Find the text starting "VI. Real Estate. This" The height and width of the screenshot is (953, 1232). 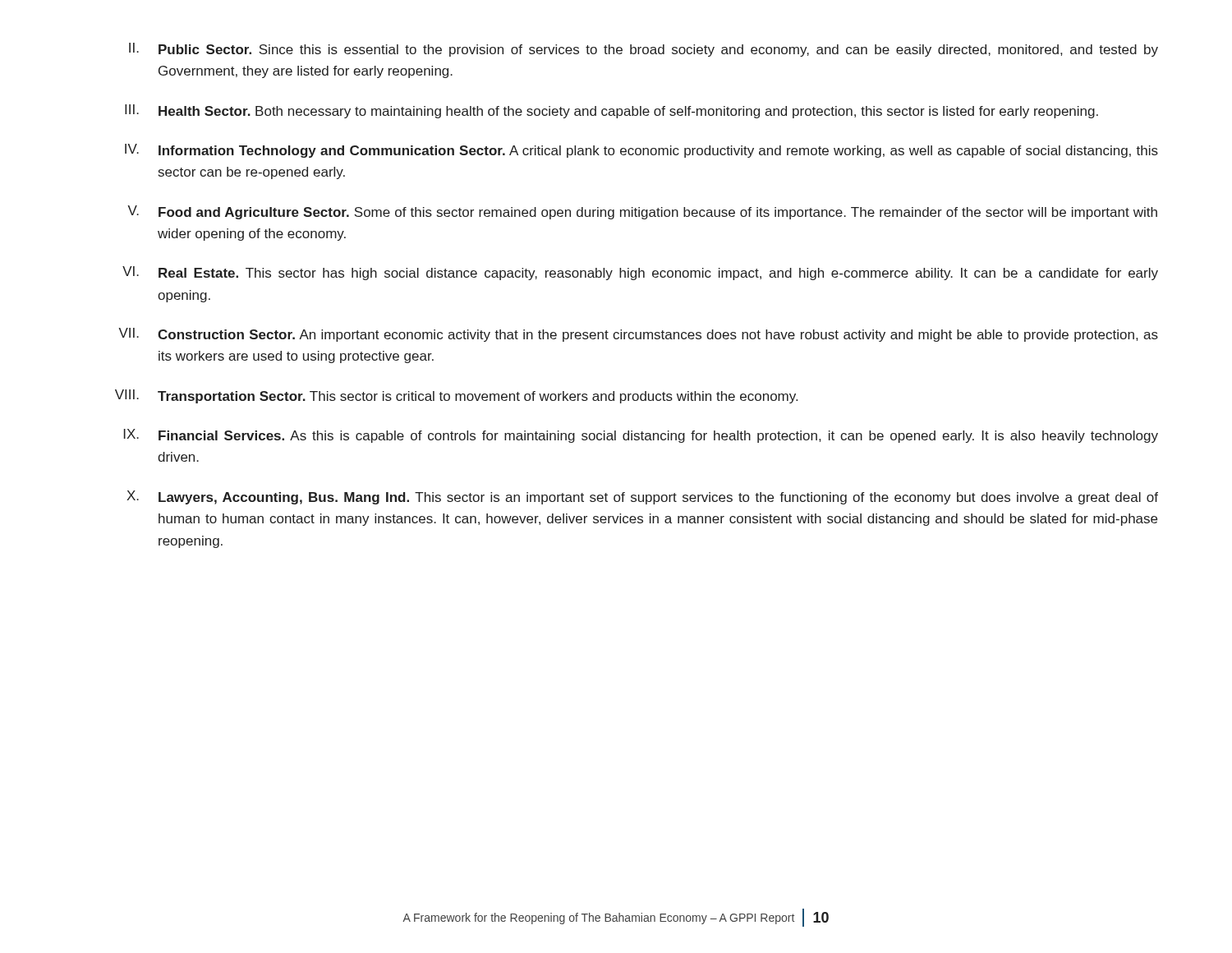coord(616,285)
